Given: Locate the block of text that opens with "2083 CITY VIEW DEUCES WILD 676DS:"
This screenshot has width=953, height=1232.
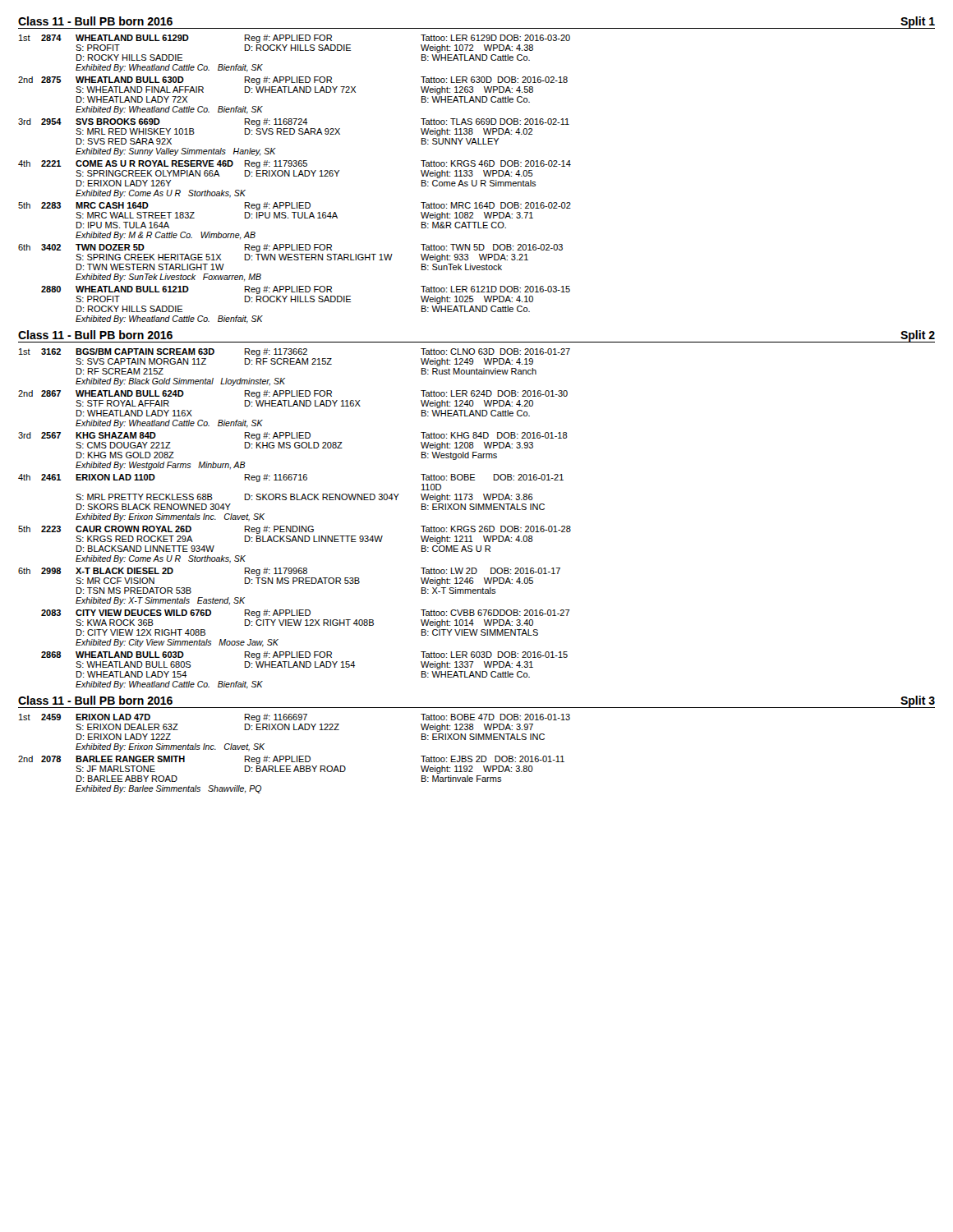Looking at the screenshot, I should [x=476, y=623].
